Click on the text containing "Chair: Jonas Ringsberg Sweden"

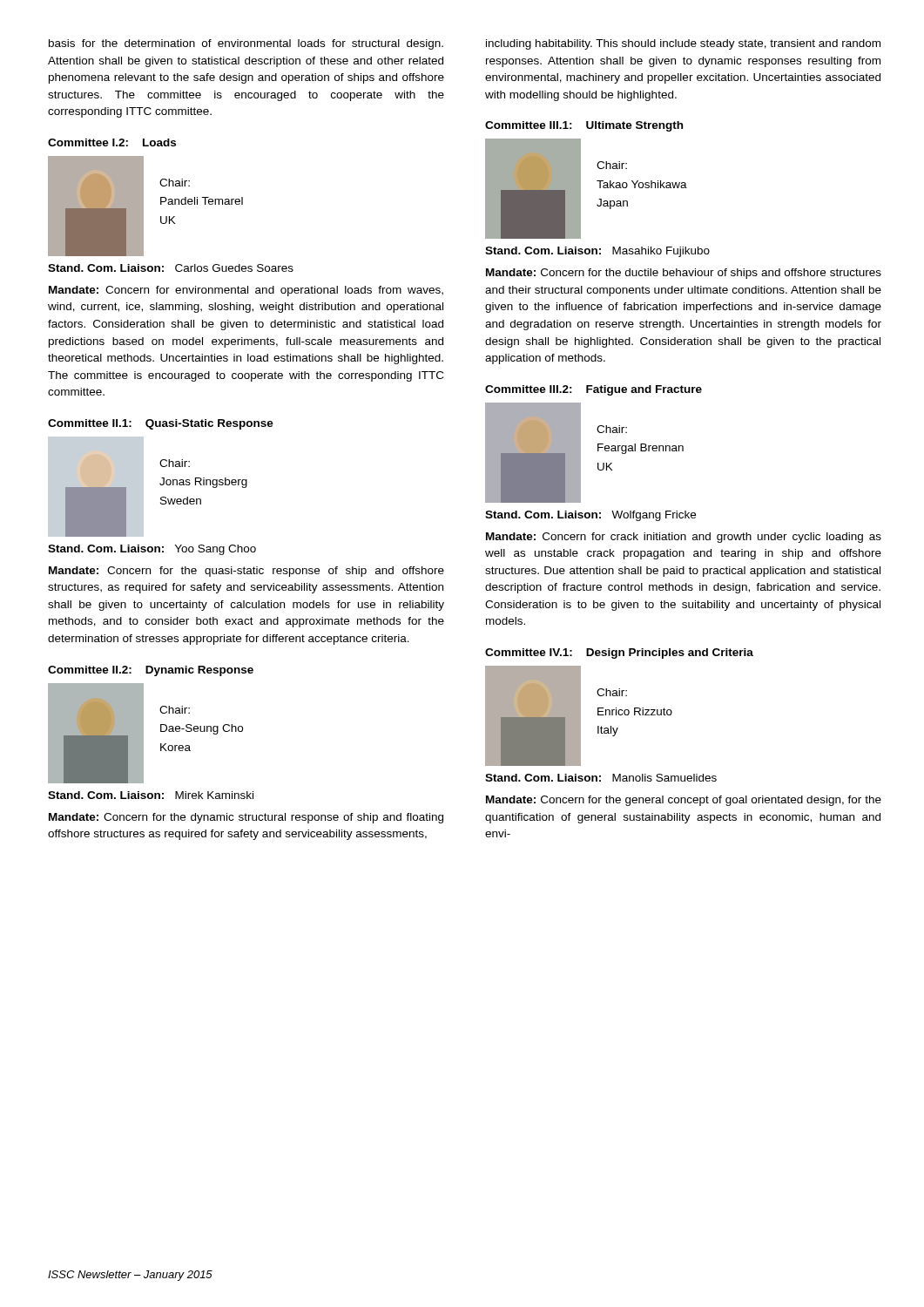(204, 482)
